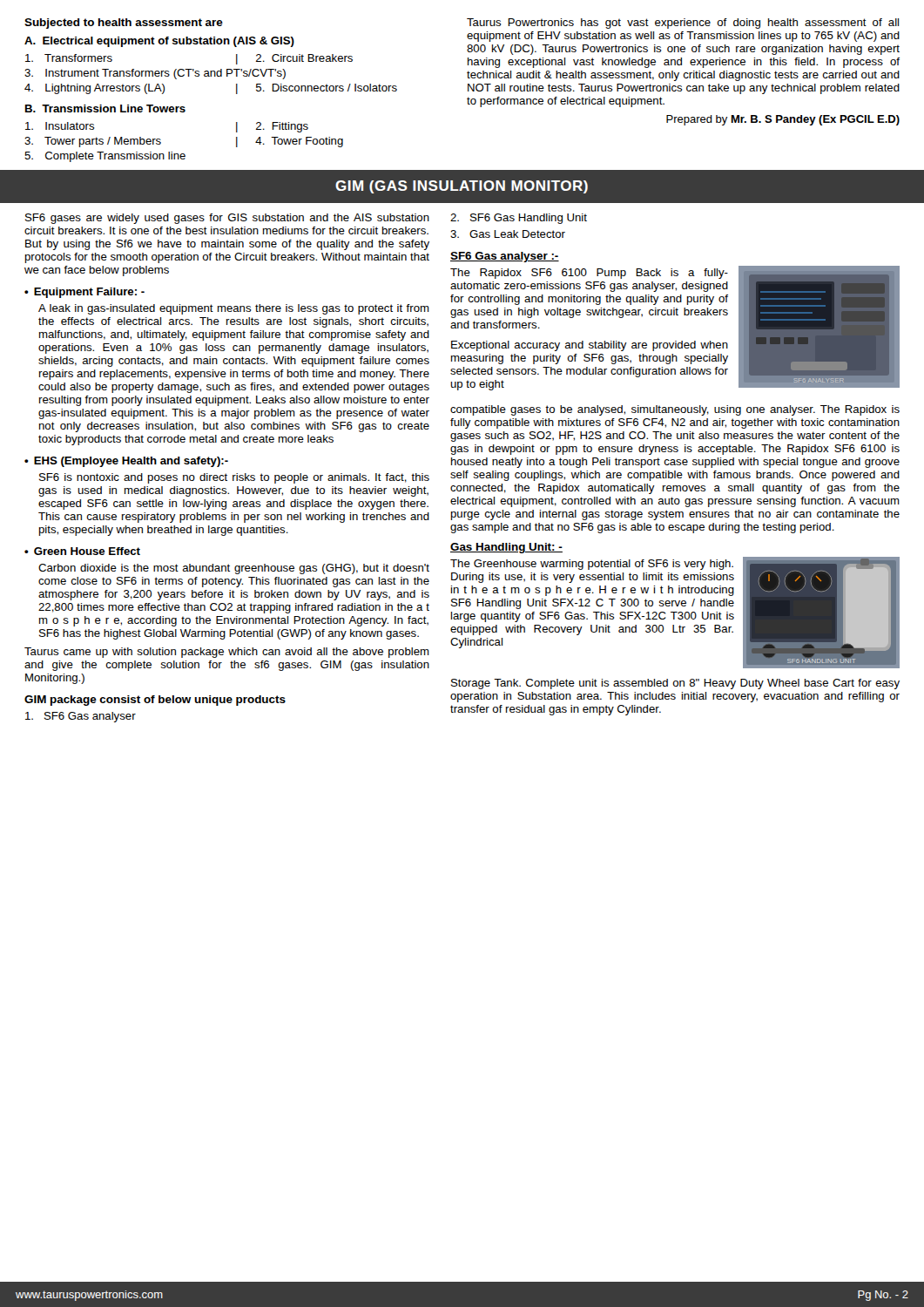This screenshot has width=924, height=1307.
Task: Click on the section header that says "A. Electrical equipment of substation (AIS & GIS)"
Action: [159, 41]
